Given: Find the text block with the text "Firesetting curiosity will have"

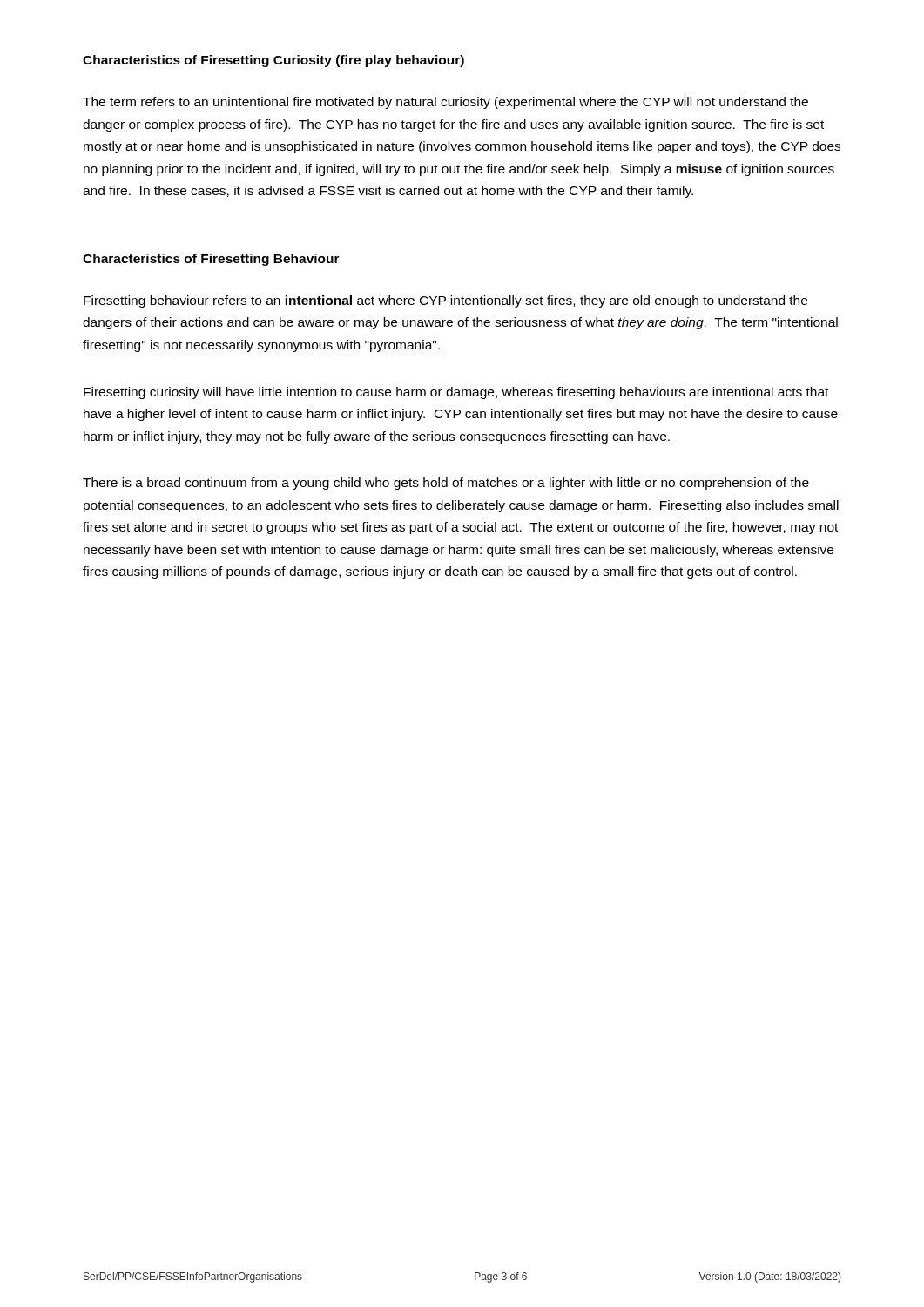Looking at the screenshot, I should [x=460, y=414].
